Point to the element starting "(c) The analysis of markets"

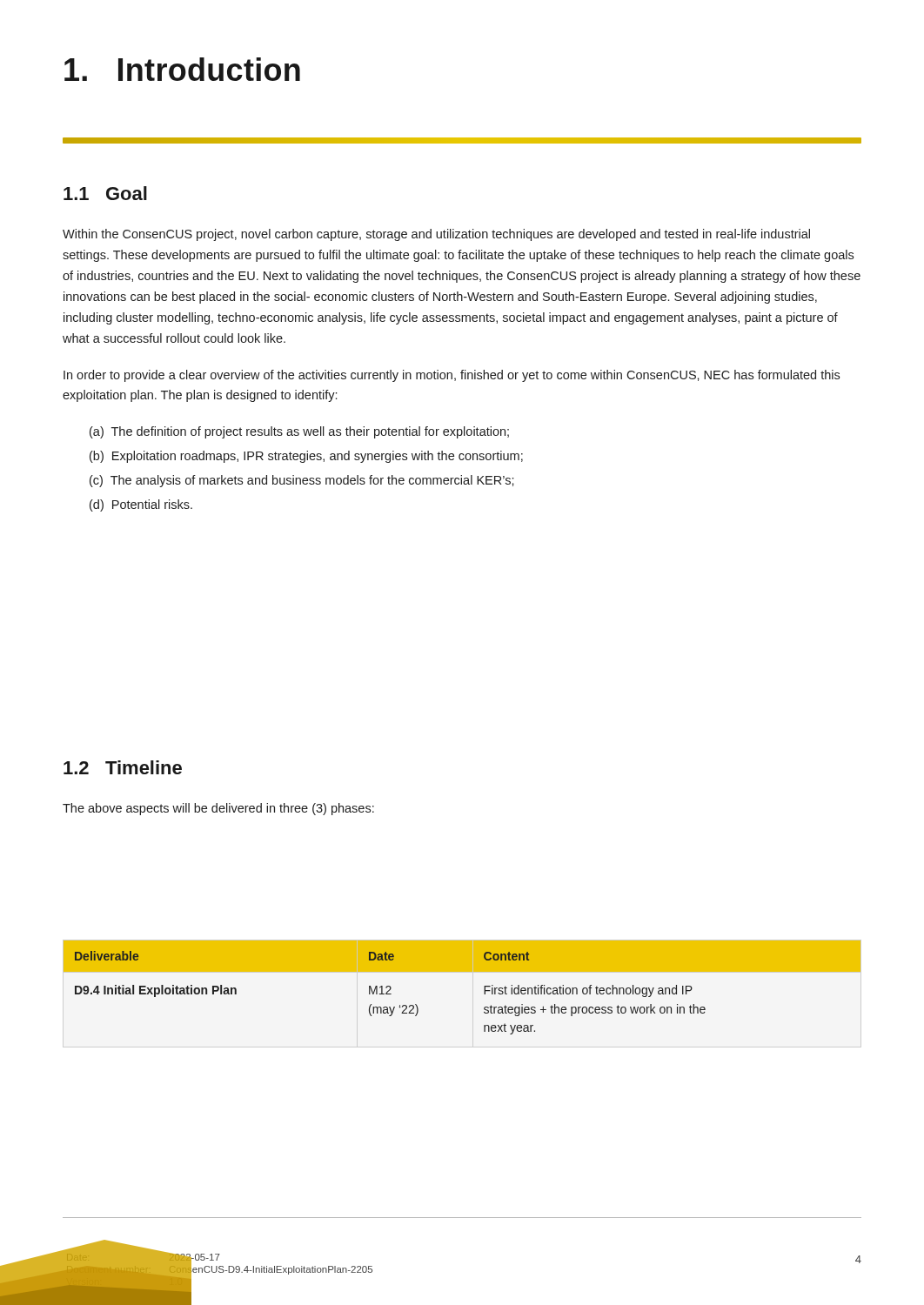click(462, 481)
